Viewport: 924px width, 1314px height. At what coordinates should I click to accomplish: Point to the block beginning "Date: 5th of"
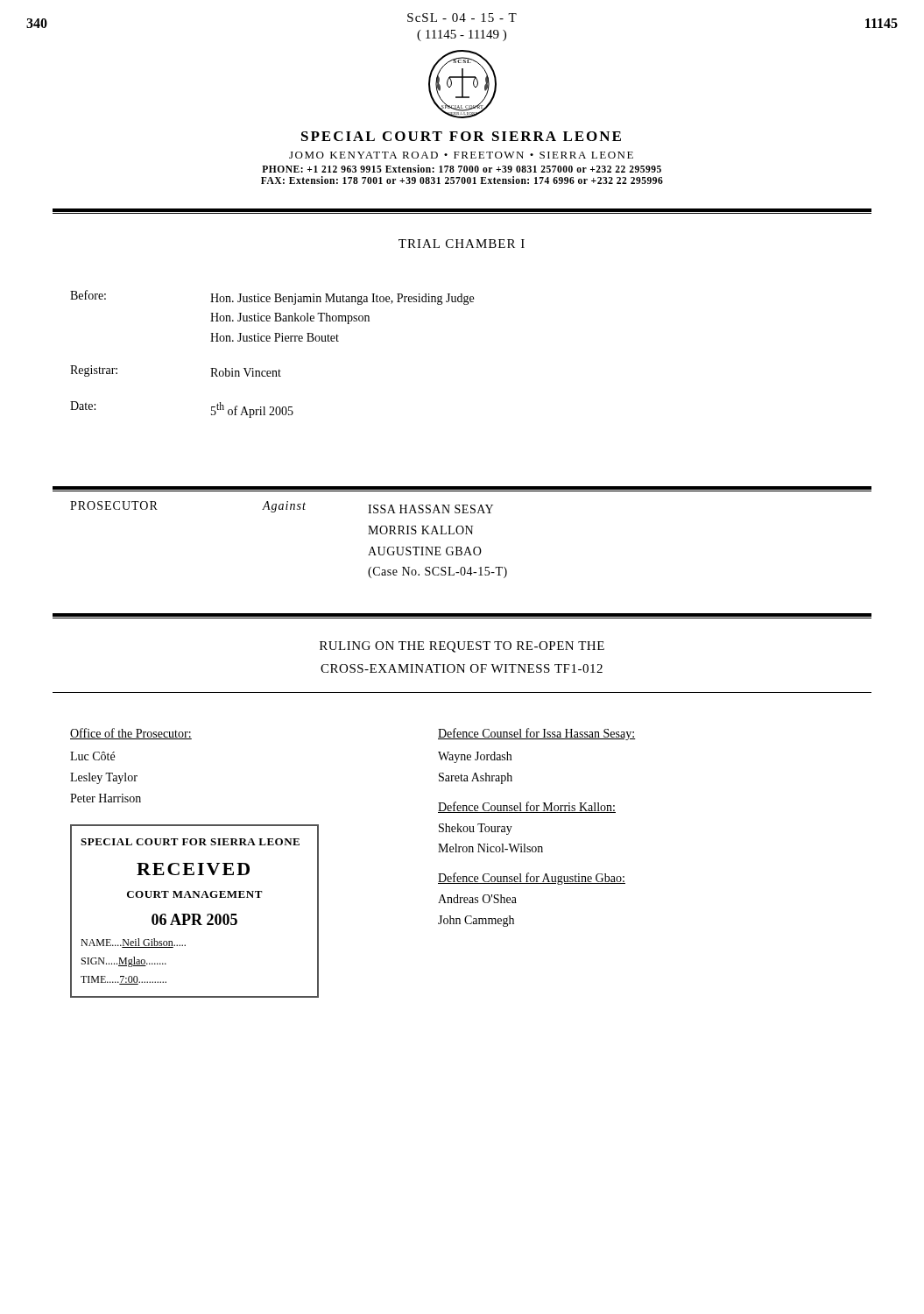(79, 409)
